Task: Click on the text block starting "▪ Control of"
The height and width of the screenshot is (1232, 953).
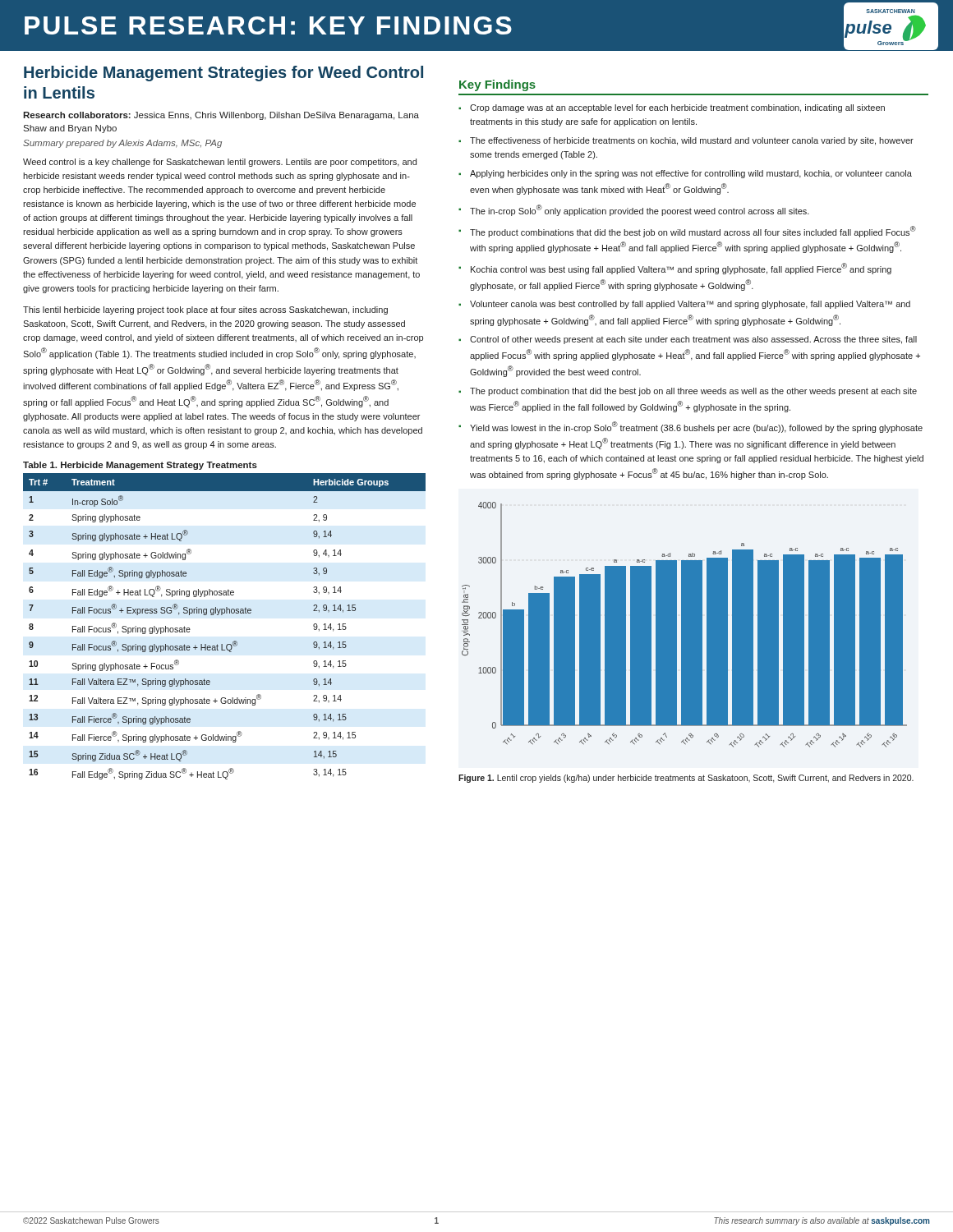Action: (x=689, y=355)
